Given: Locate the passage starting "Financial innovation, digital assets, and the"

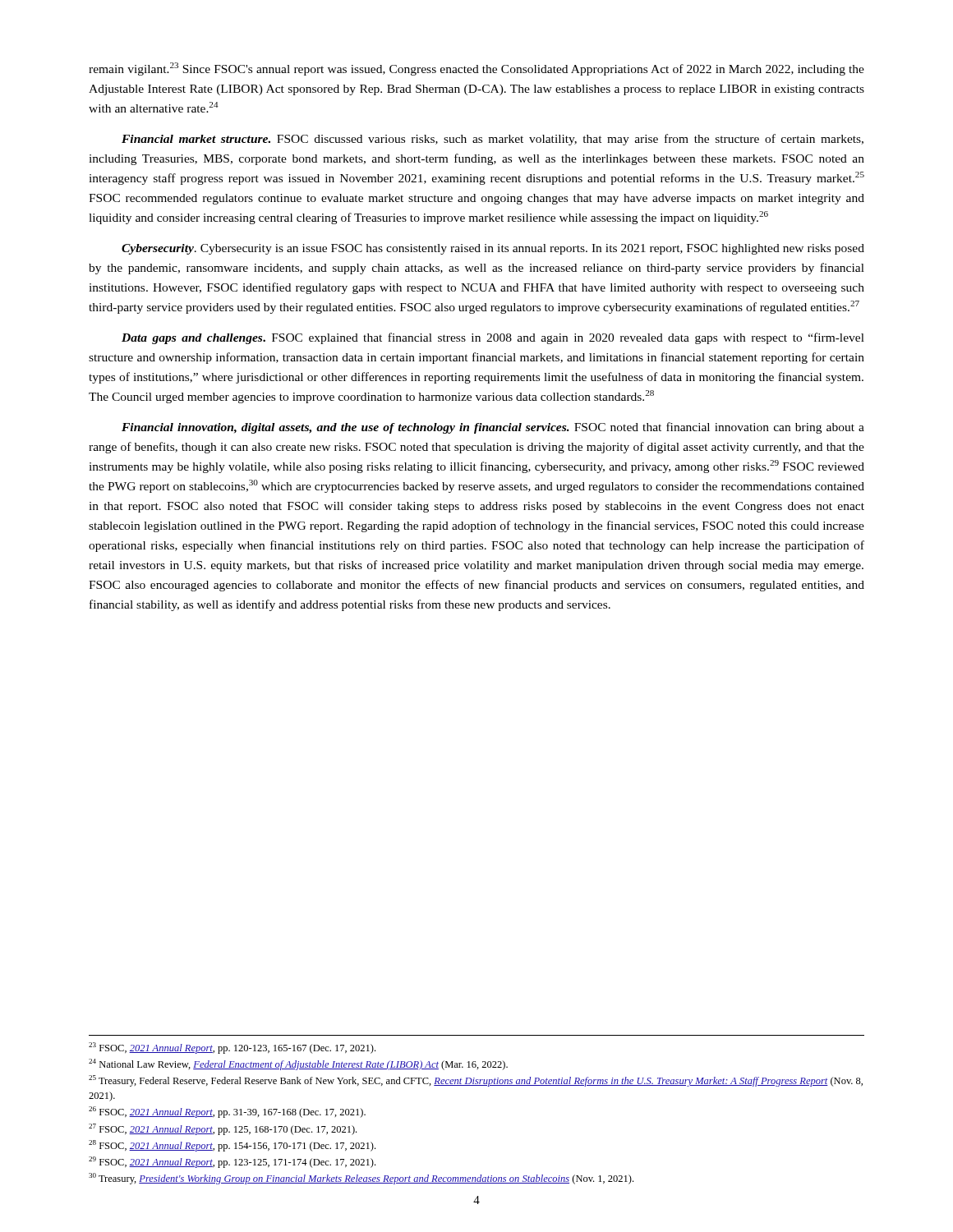Looking at the screenshot, I should pyautogui.click(x=476, y=516).
